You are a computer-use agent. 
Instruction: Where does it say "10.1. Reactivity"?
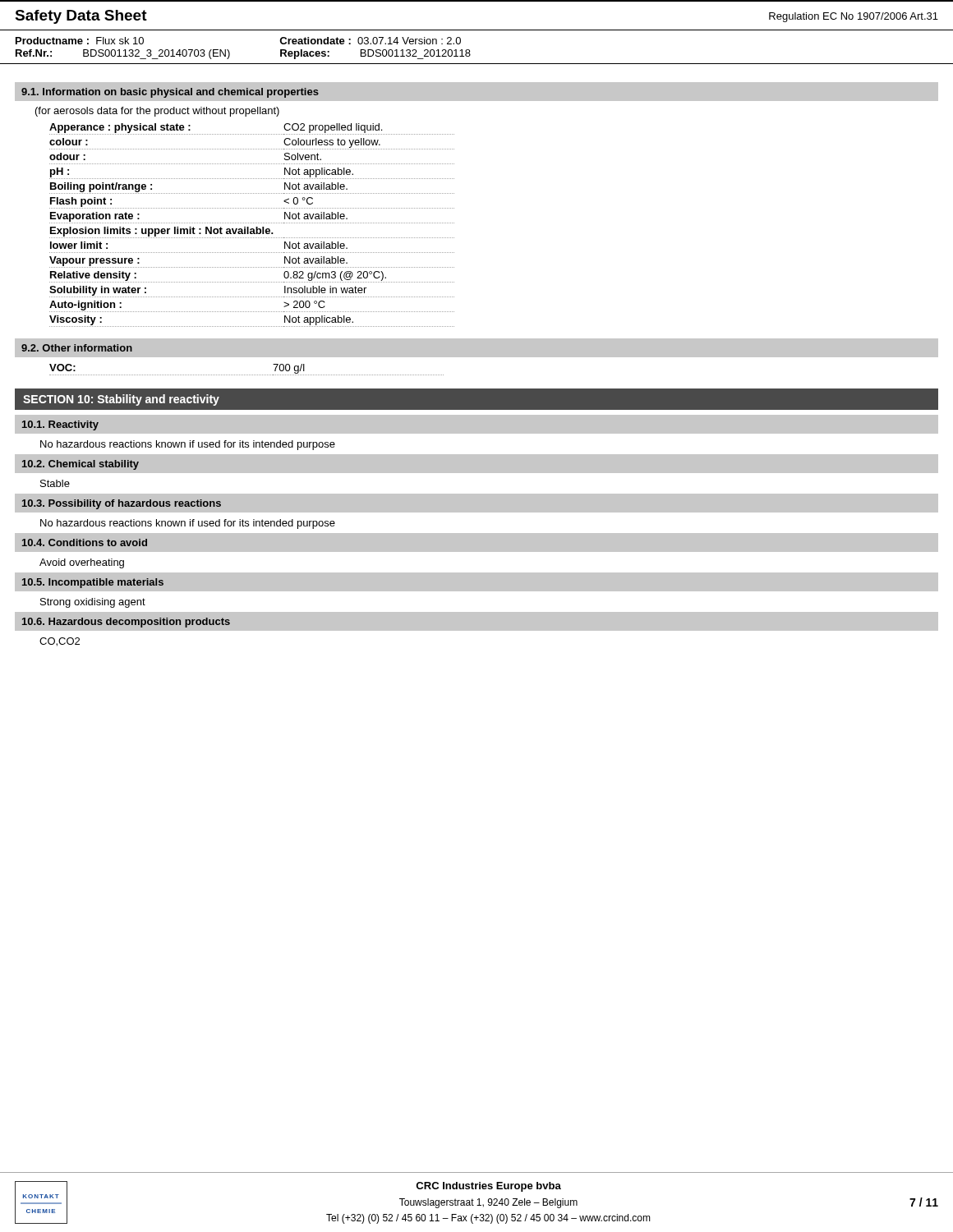(x=60, y=424)
